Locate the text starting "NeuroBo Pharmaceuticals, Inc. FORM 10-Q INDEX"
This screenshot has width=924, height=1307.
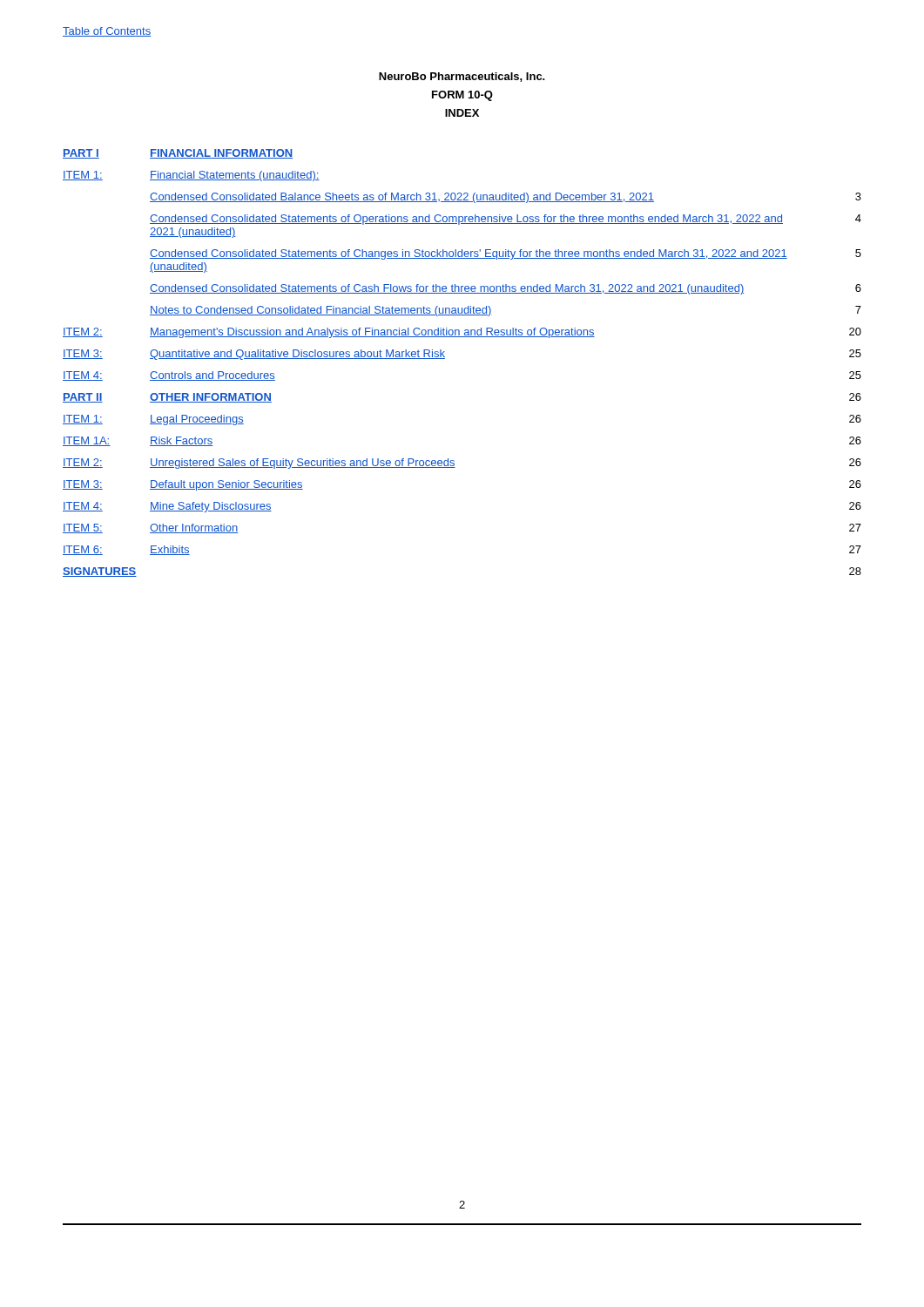[462, 94]
